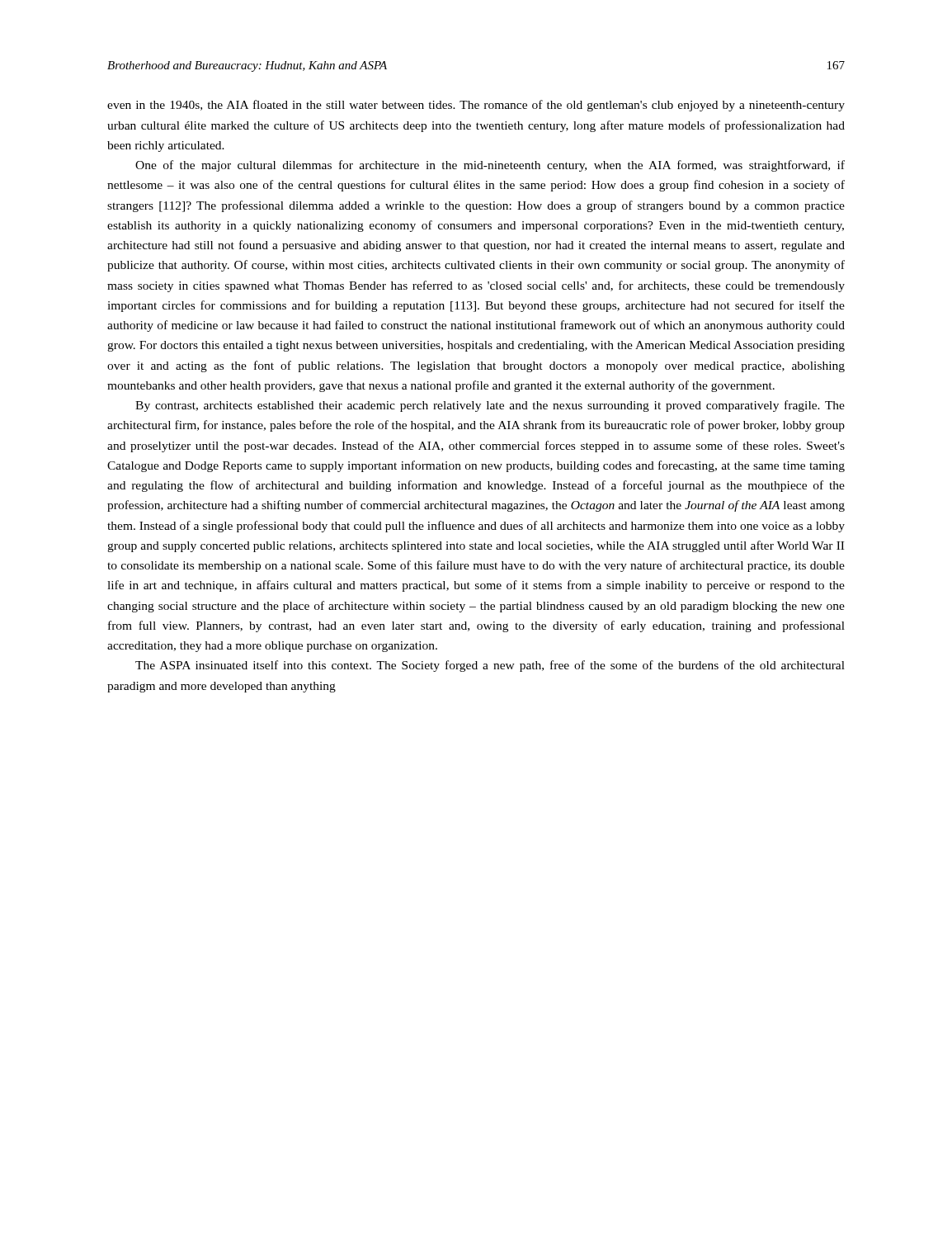Find the block on this page that starts "By contrast, architects established their"
The height and width of the screenshot is (1238, 952).
(476, 525)
